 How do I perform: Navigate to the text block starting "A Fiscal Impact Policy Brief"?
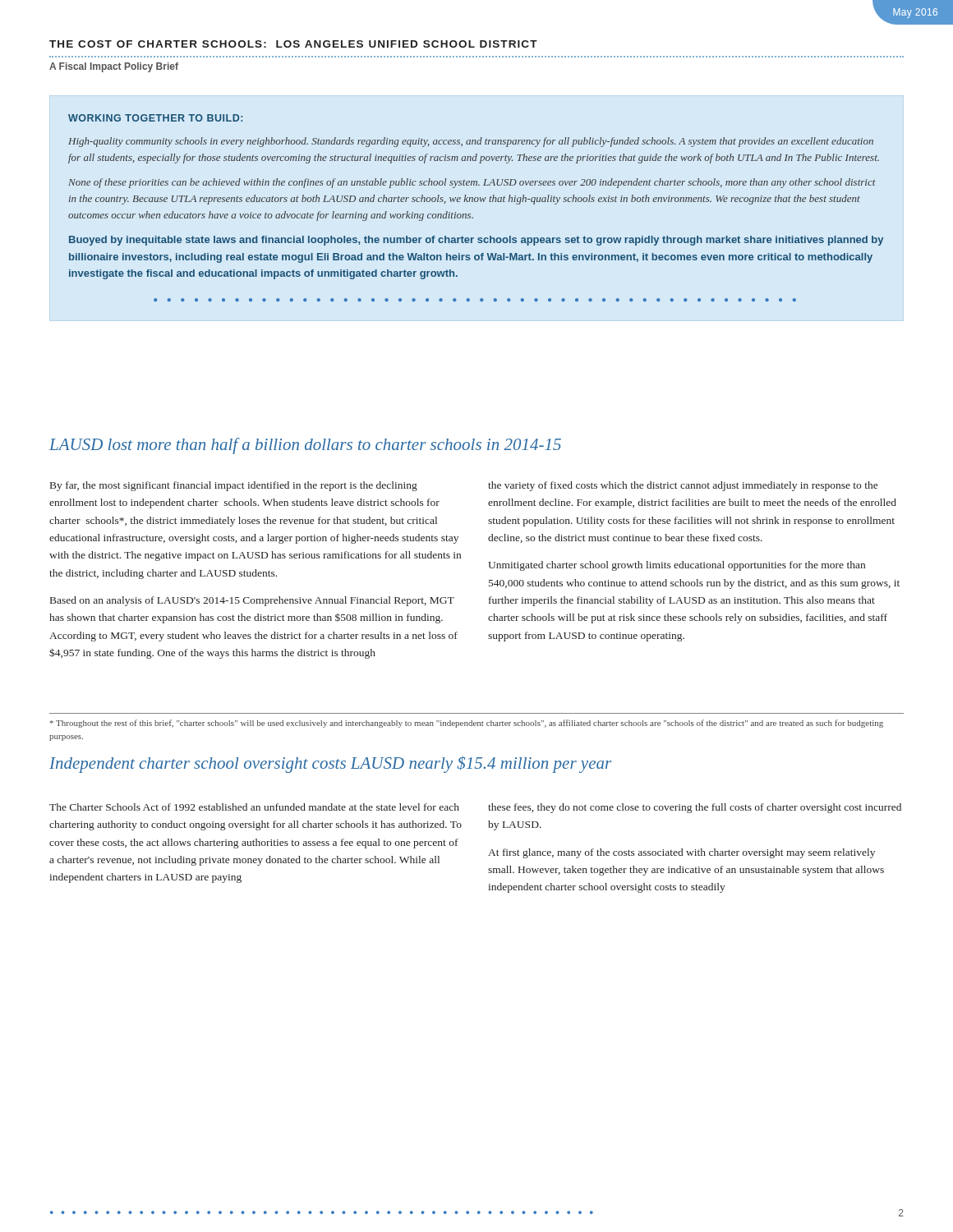point(114,67)
